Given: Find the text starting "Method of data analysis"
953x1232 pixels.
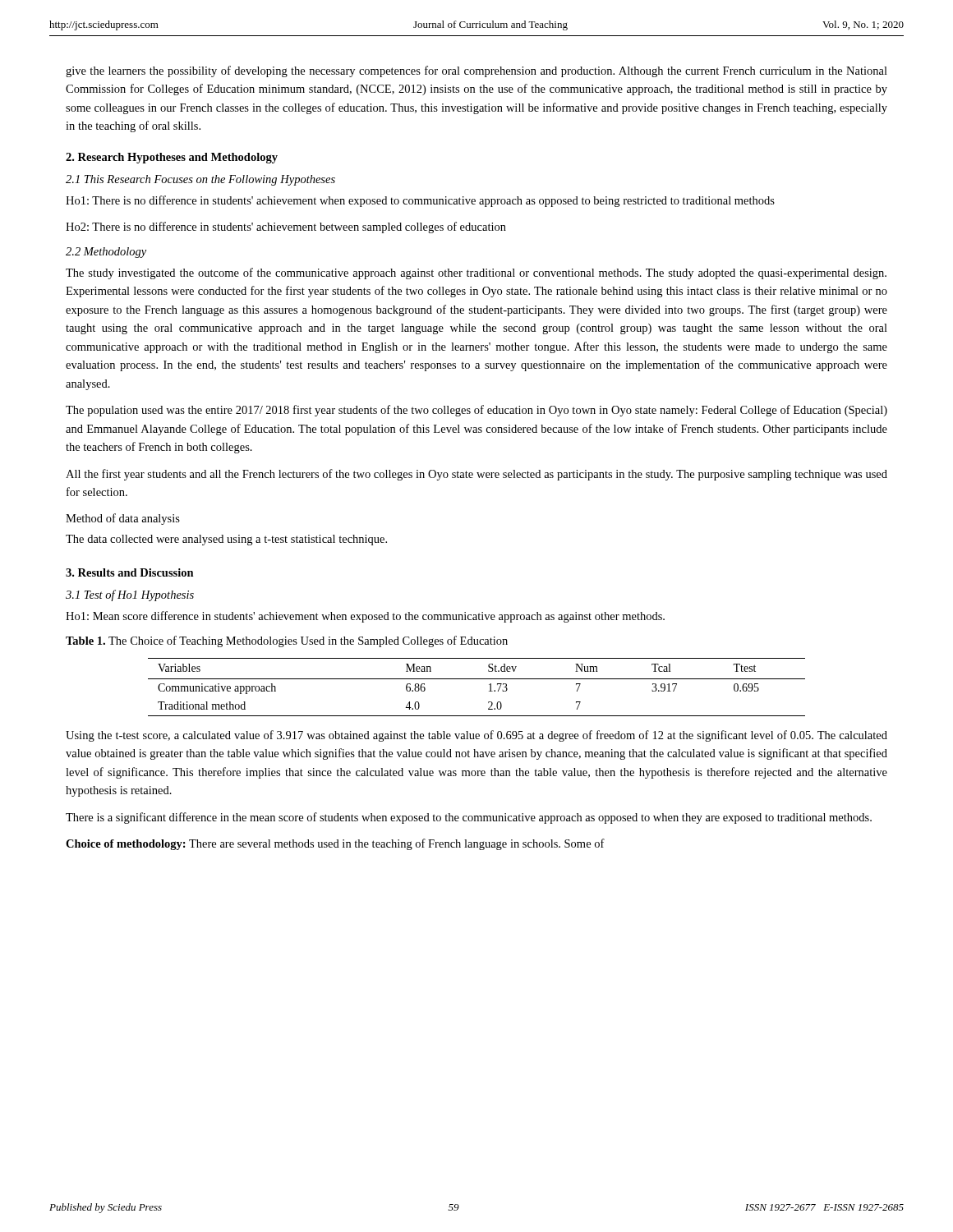Looking at the screenshot, I should (x=123, y=519).
